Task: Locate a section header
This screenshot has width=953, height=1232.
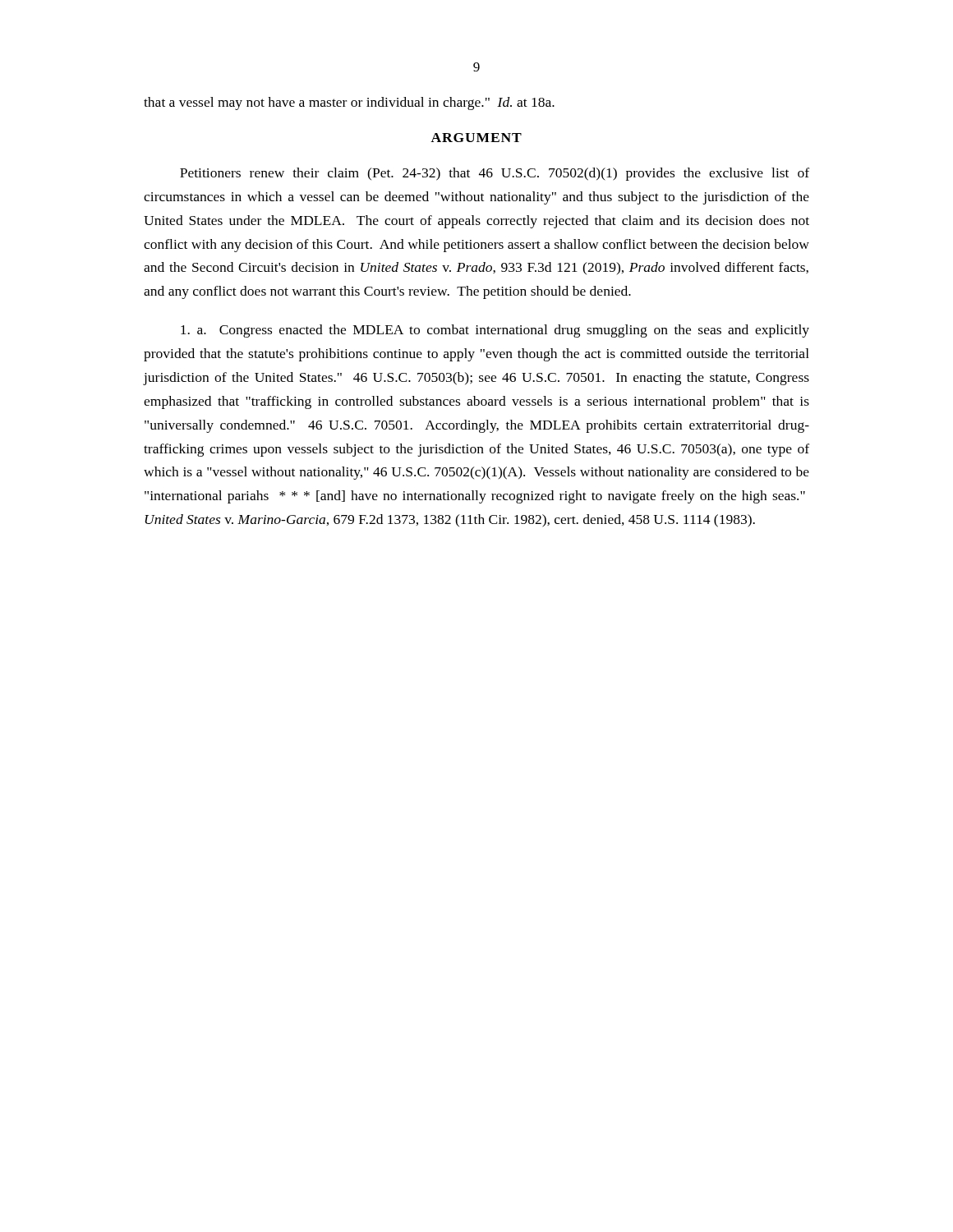Action: [476, 137]
